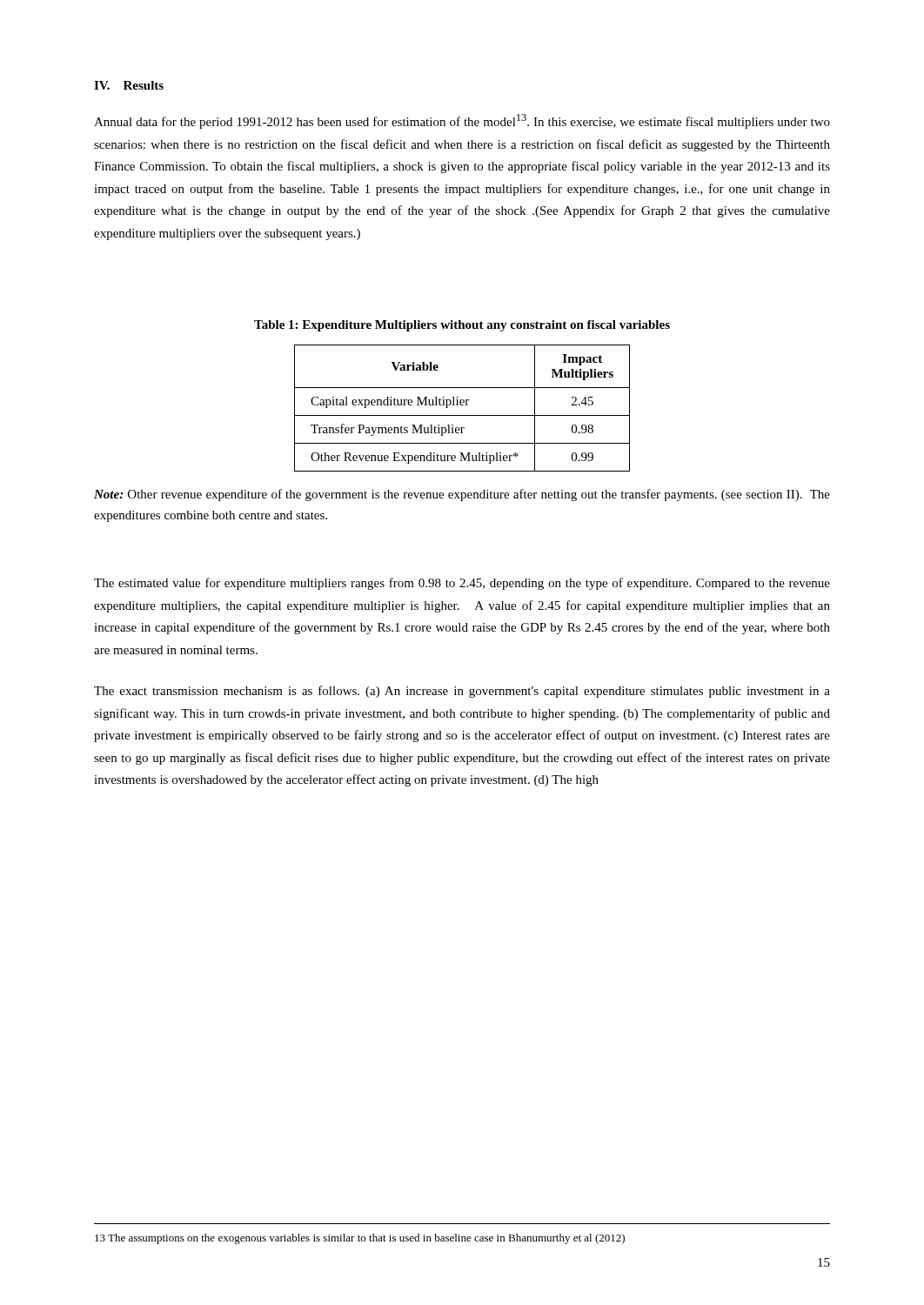Where does it say "IV. Results"?
The width and height of the screenshot is (924, 1305).
coord(129,85)
